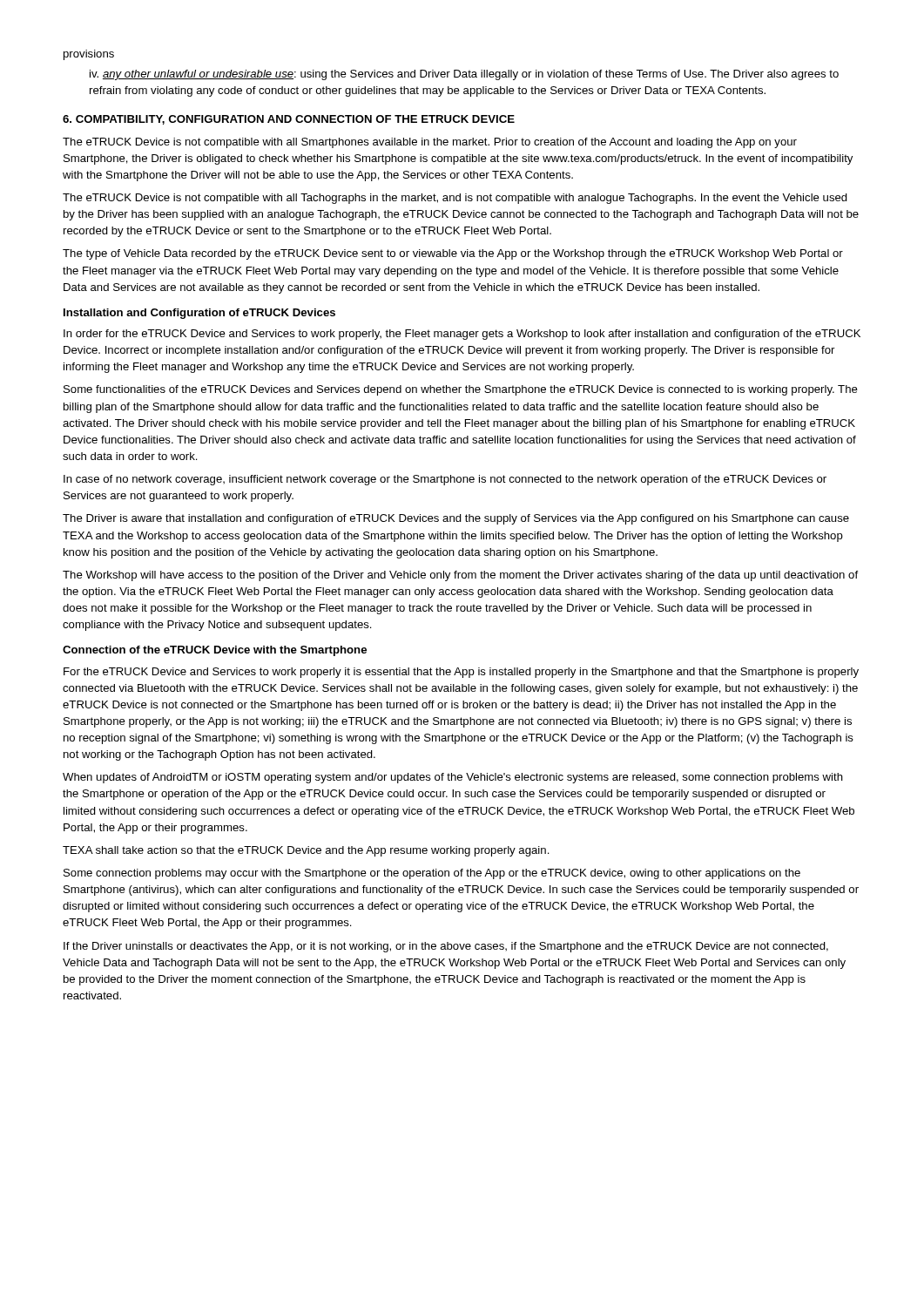This screenshot has width=924, height=1307.
Task: Locate the text block starting "Connection of the eTRUCK"
Action: point(215,650)
